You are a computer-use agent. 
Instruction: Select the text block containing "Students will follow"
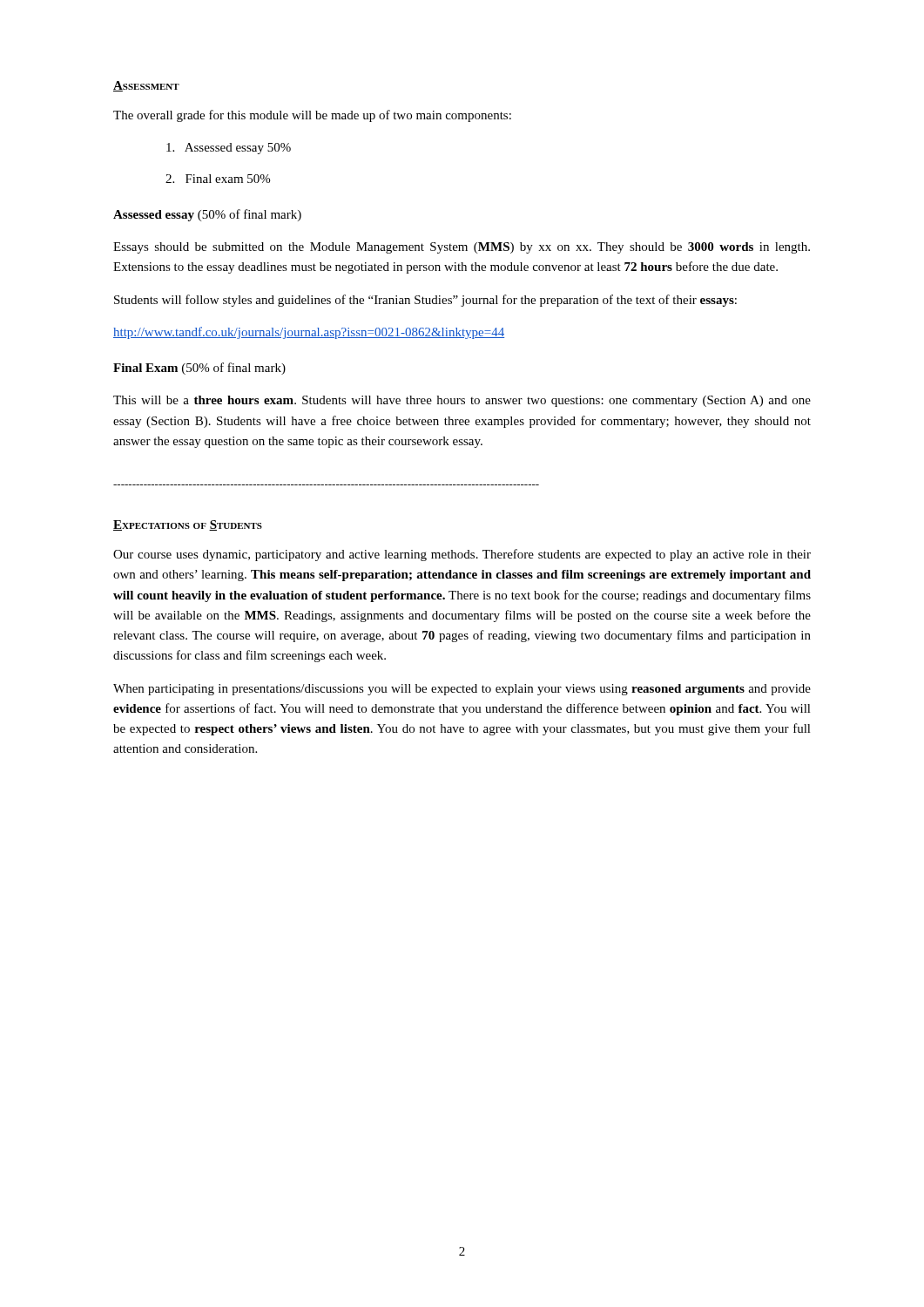[x=425, y=299]
